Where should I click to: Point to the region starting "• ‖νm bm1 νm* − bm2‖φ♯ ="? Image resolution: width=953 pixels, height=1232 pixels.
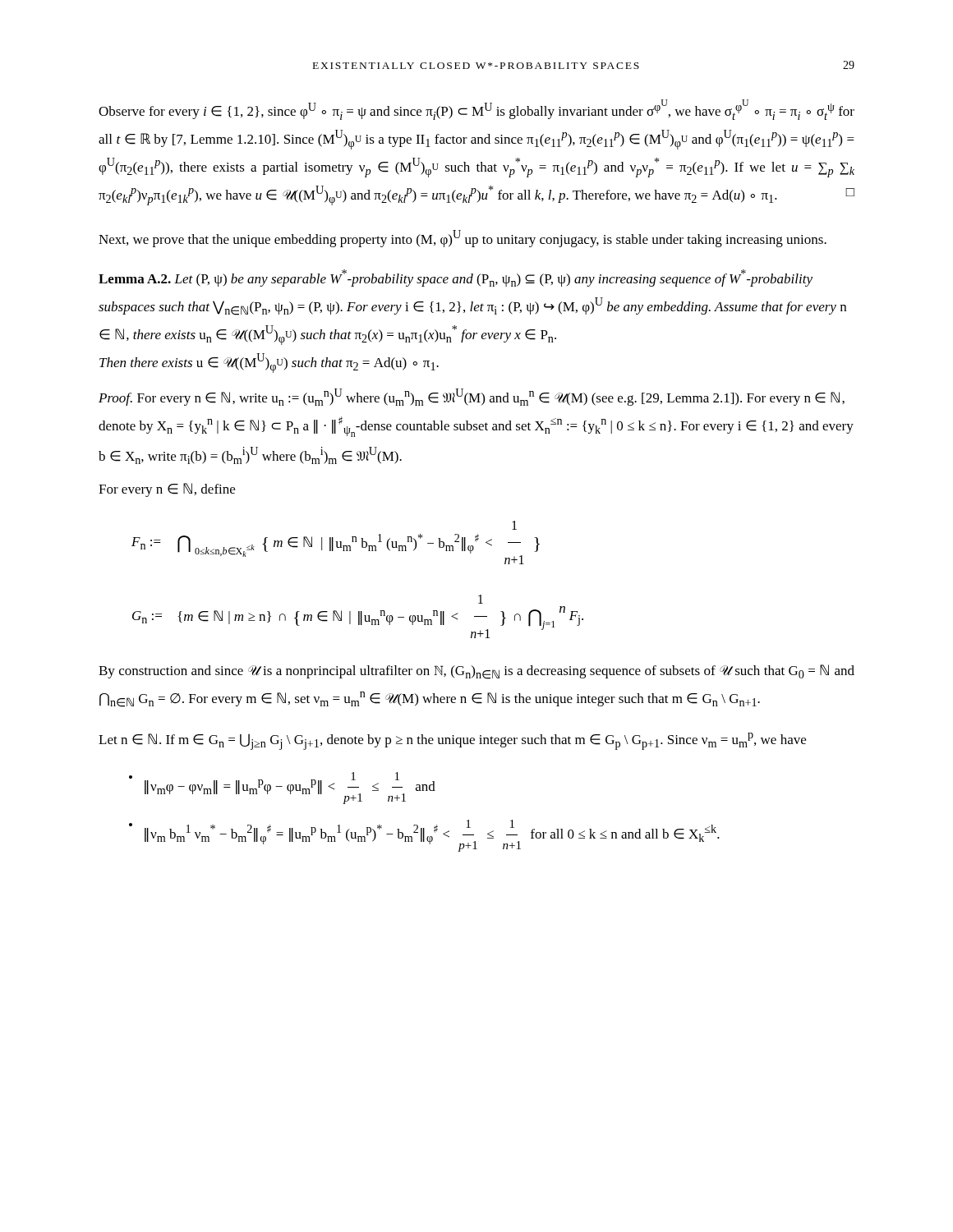click(x=491, y=835)
